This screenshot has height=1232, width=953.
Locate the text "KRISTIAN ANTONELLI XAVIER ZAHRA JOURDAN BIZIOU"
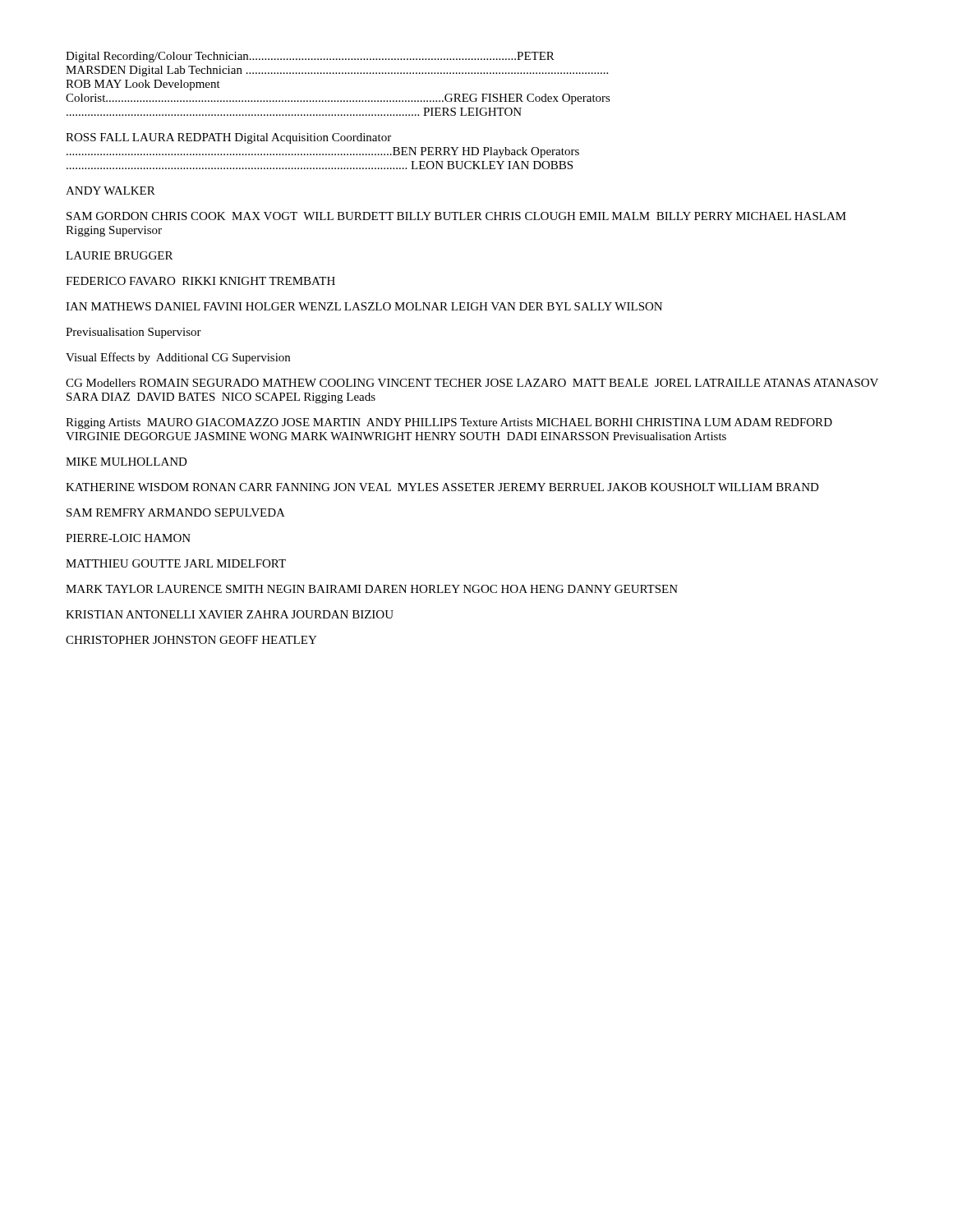pos(230,614)
